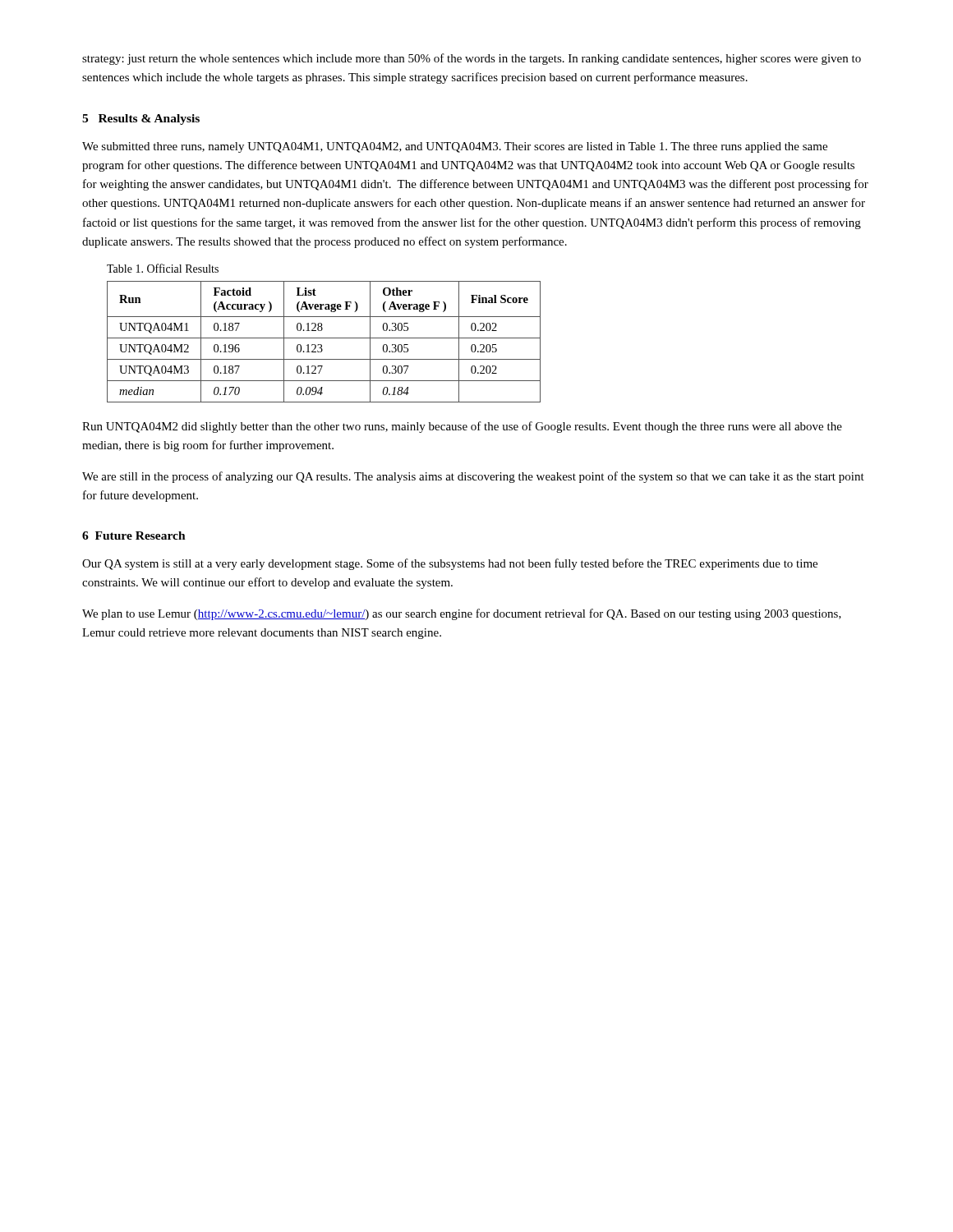953x1232 pixels.
Task: Point to "Table 1. Official Results"
Action: click(163, 269)
